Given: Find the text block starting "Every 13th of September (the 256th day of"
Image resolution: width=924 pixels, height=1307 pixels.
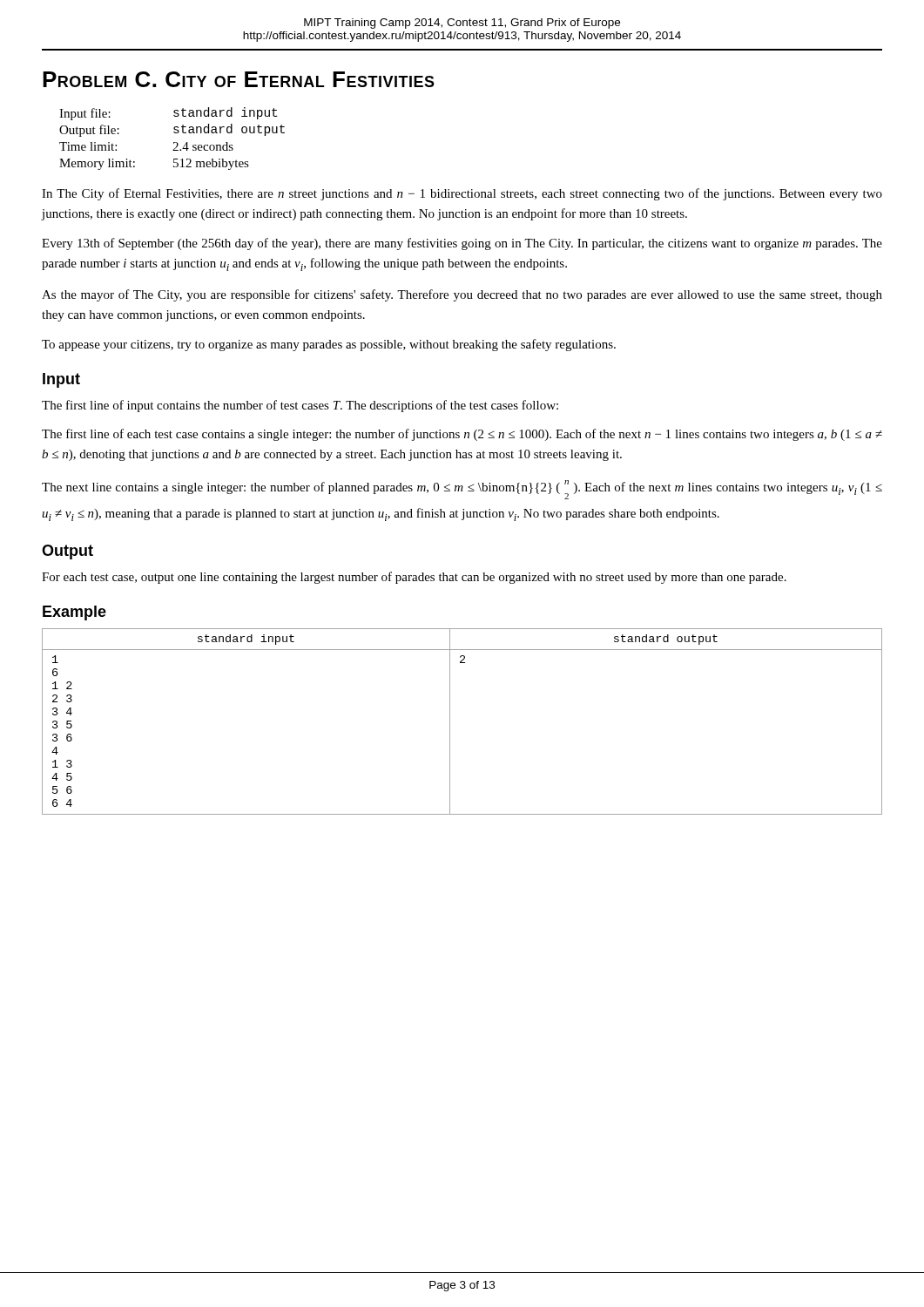Looking at the screenshot, I should tap(462, 255).
